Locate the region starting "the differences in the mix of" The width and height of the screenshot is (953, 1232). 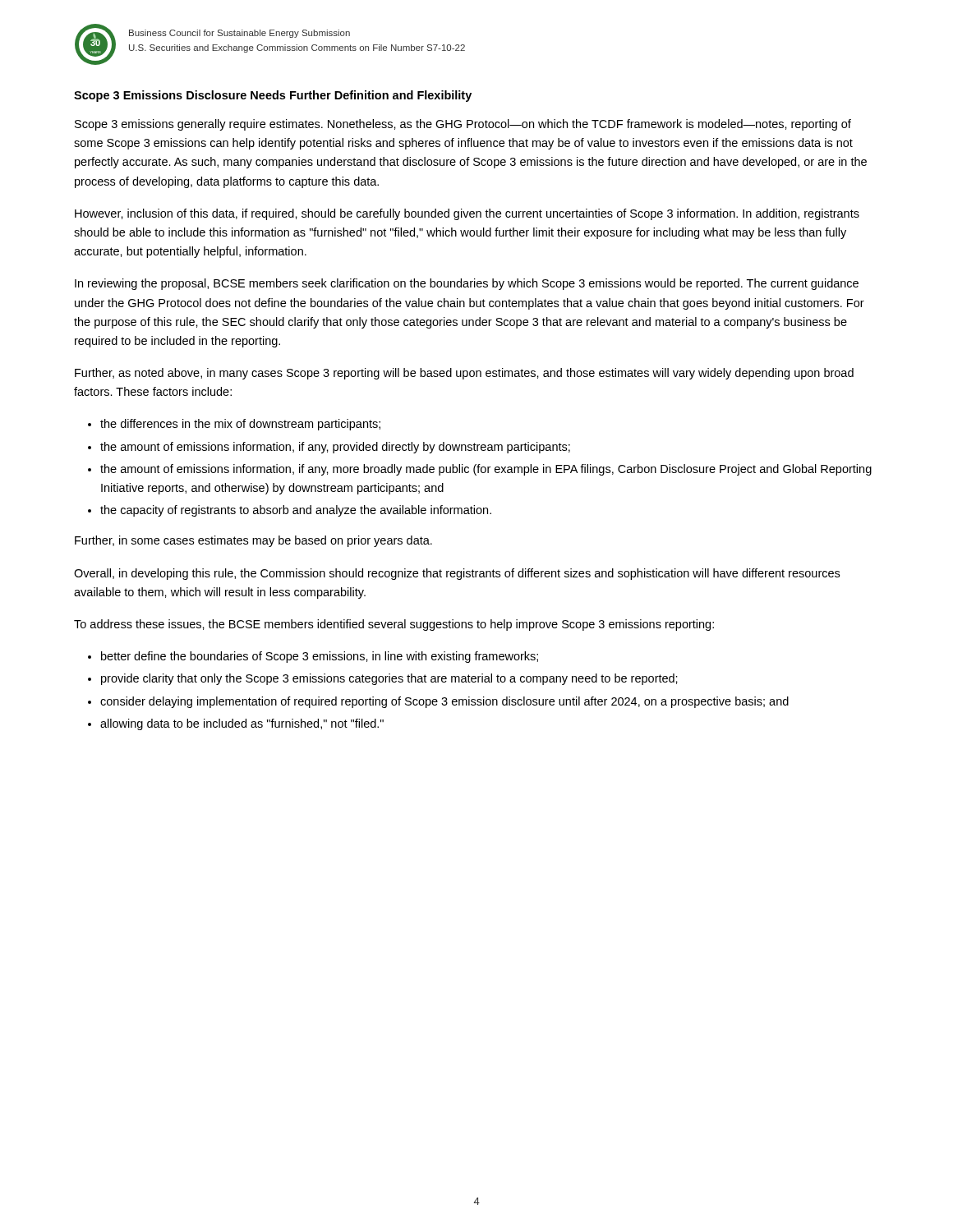[241, 424]
